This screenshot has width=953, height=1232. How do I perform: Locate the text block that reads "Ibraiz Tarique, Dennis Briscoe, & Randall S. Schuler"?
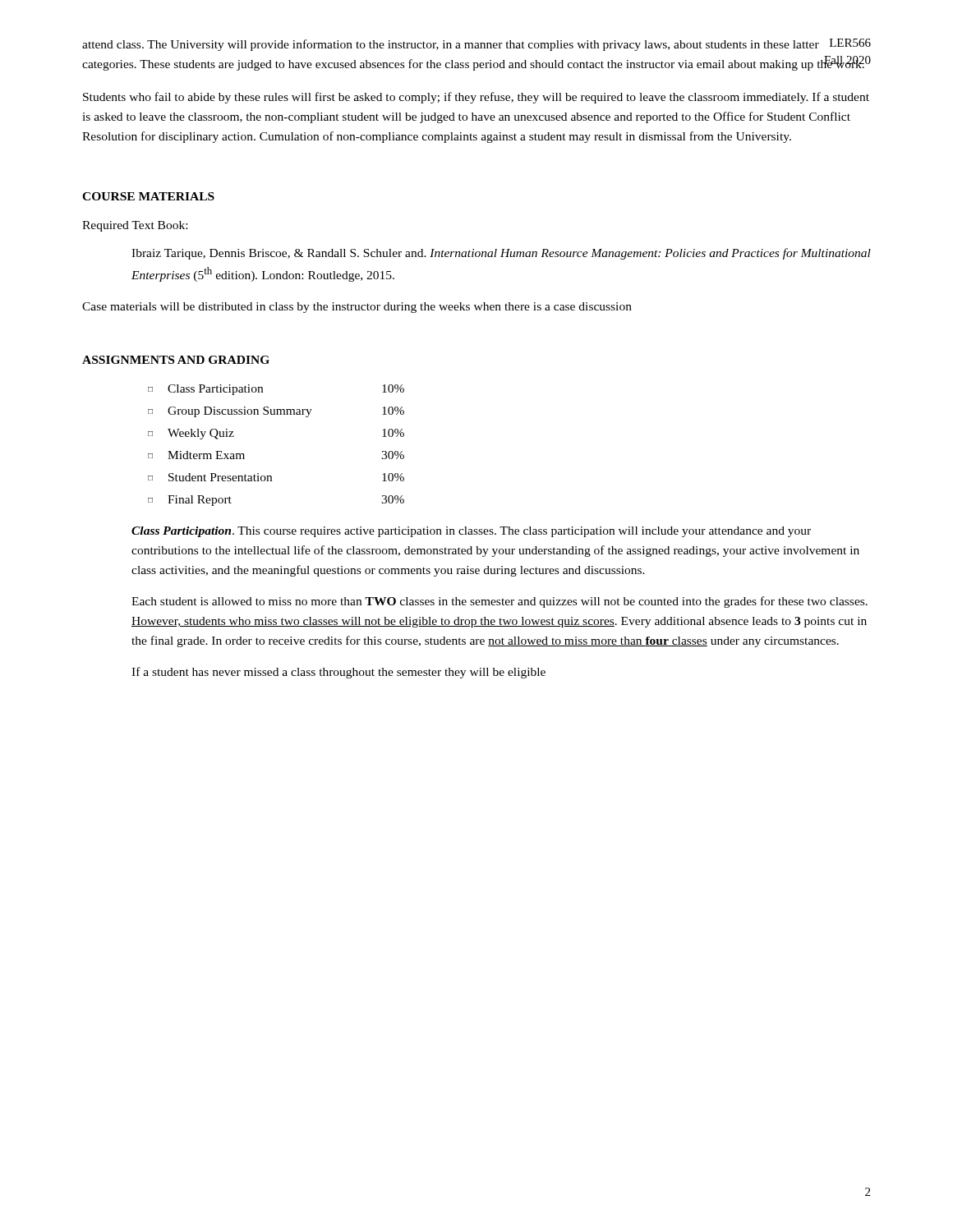tap(501, 264)
